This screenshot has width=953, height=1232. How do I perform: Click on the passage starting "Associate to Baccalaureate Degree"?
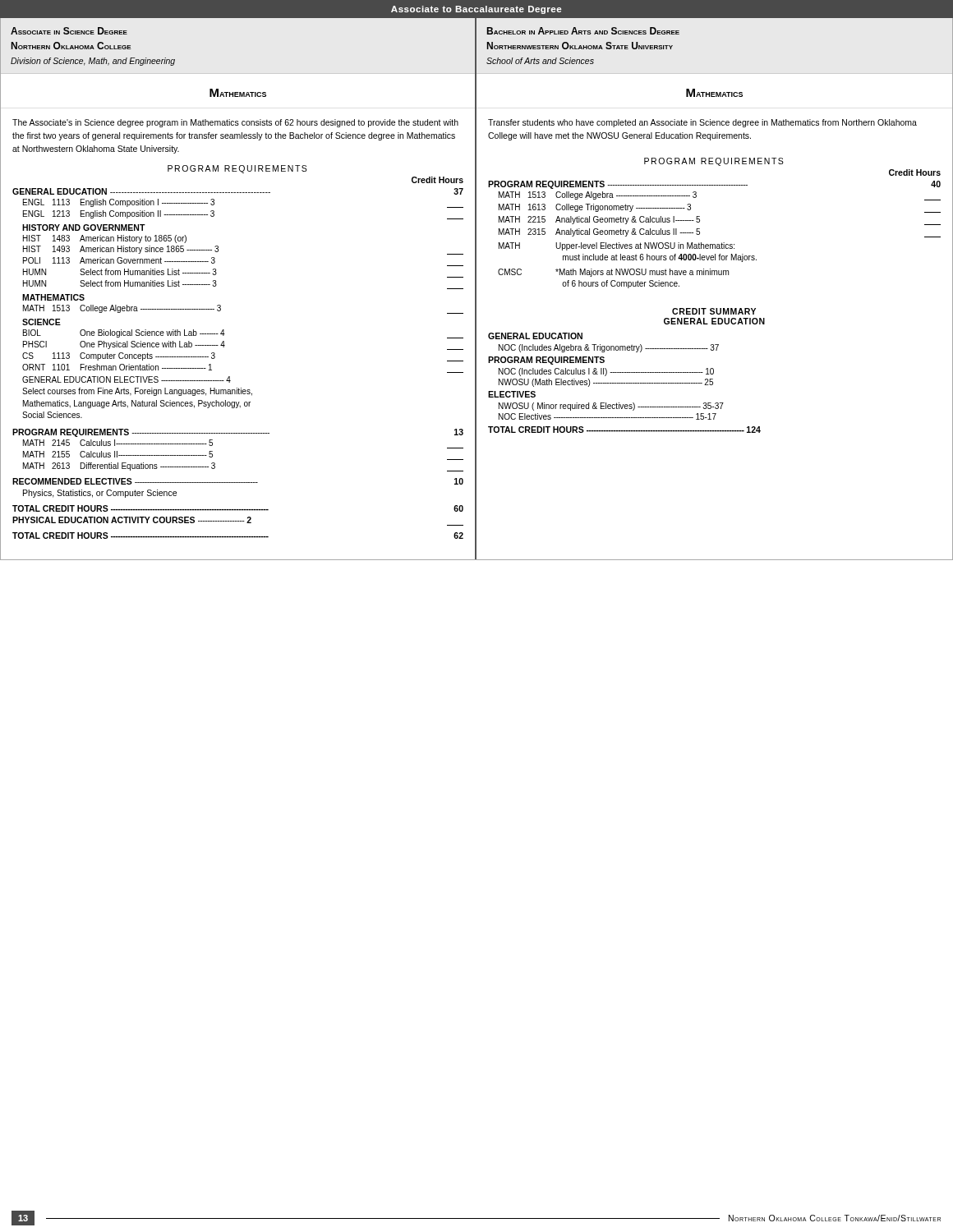476,9
